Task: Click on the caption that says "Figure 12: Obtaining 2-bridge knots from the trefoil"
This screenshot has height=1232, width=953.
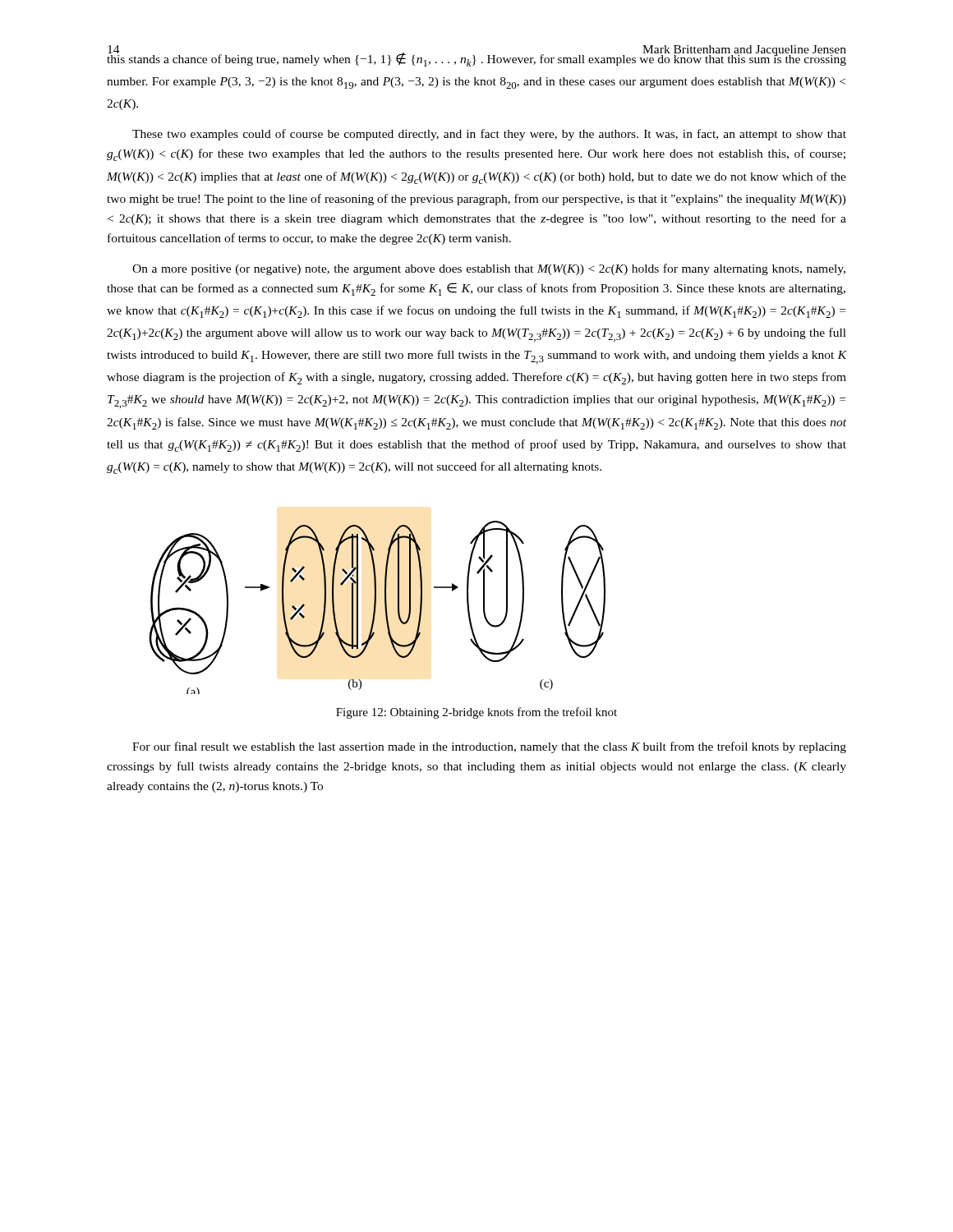Action: pyautogui.click(x=476, y=712)
